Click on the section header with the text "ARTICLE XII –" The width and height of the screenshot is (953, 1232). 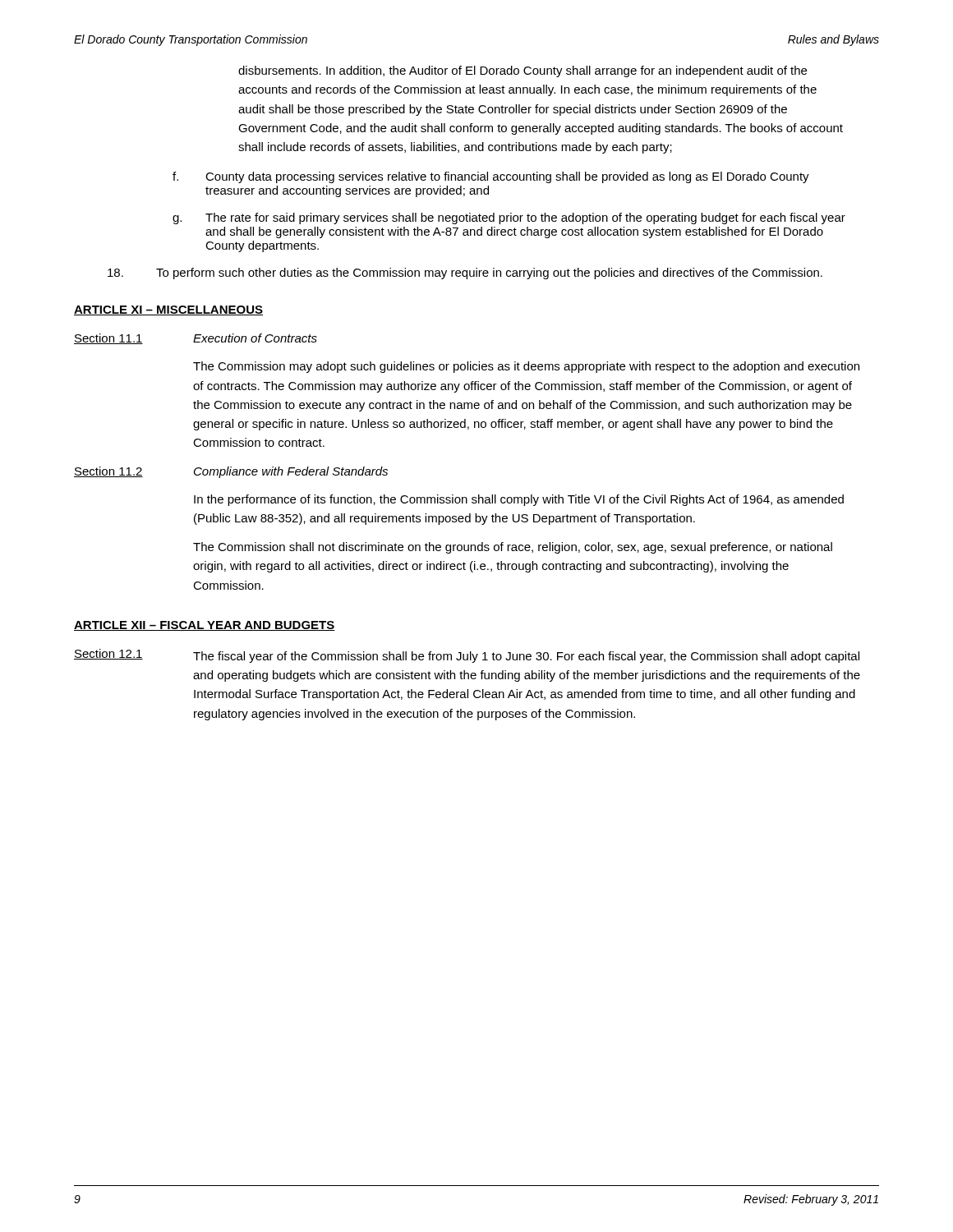click(204, 624)
